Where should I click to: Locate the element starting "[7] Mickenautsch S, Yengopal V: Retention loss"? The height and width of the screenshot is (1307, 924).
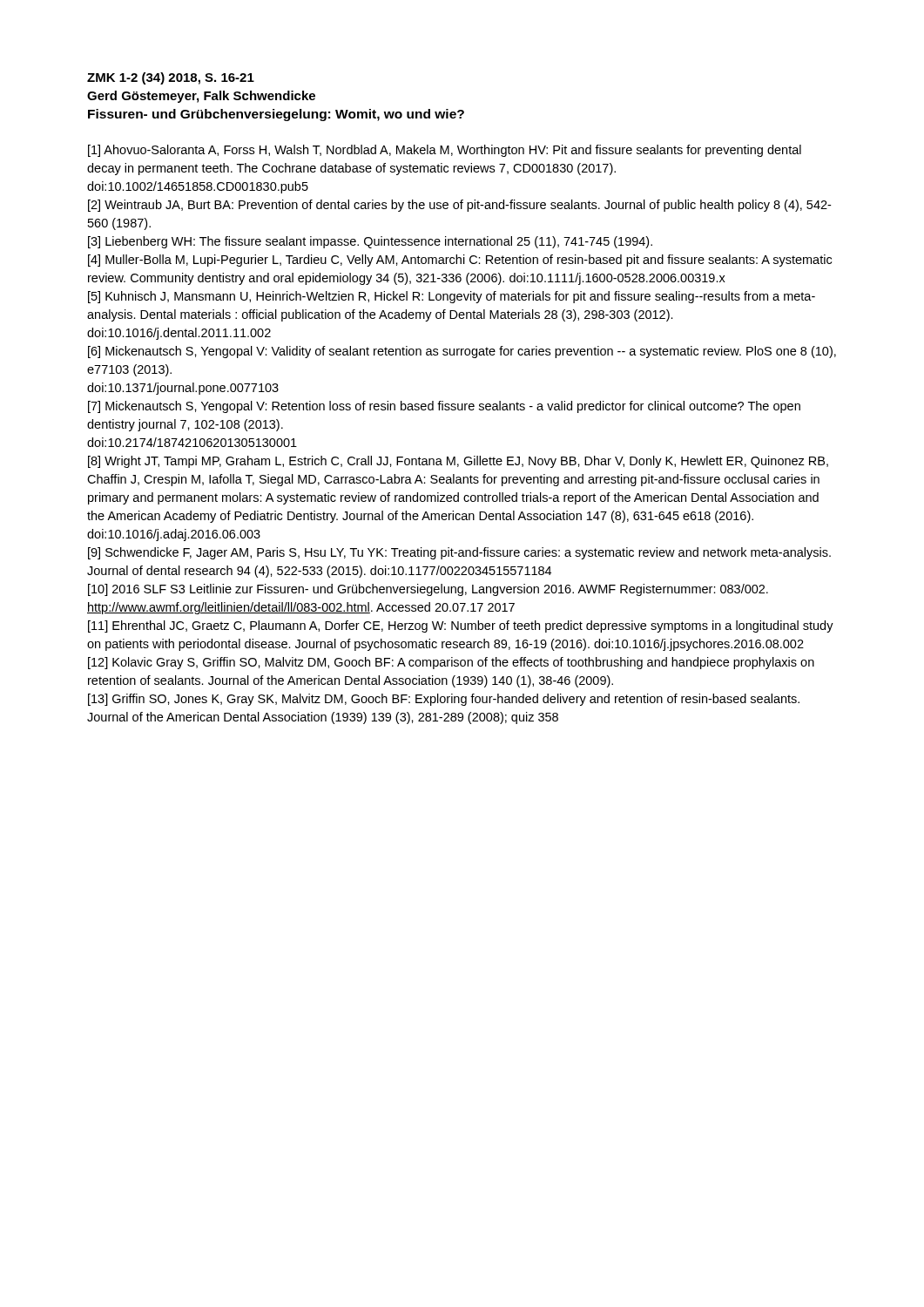tap(444, 407)
